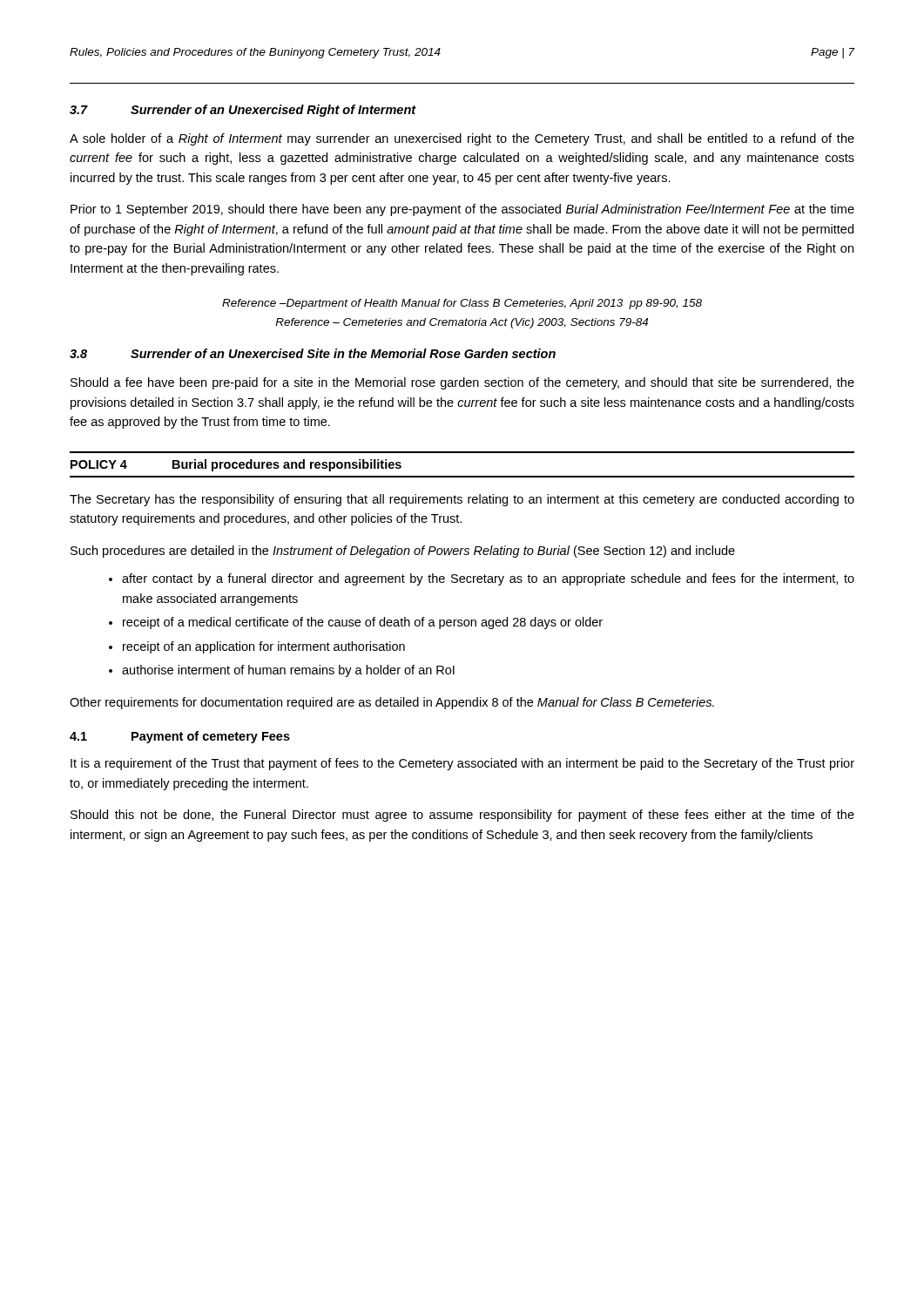
Task: Click on the text starting "POLICY 4 Burial procedures and responsibilities"
Action: pyautogui.click(x=236, y=464)
